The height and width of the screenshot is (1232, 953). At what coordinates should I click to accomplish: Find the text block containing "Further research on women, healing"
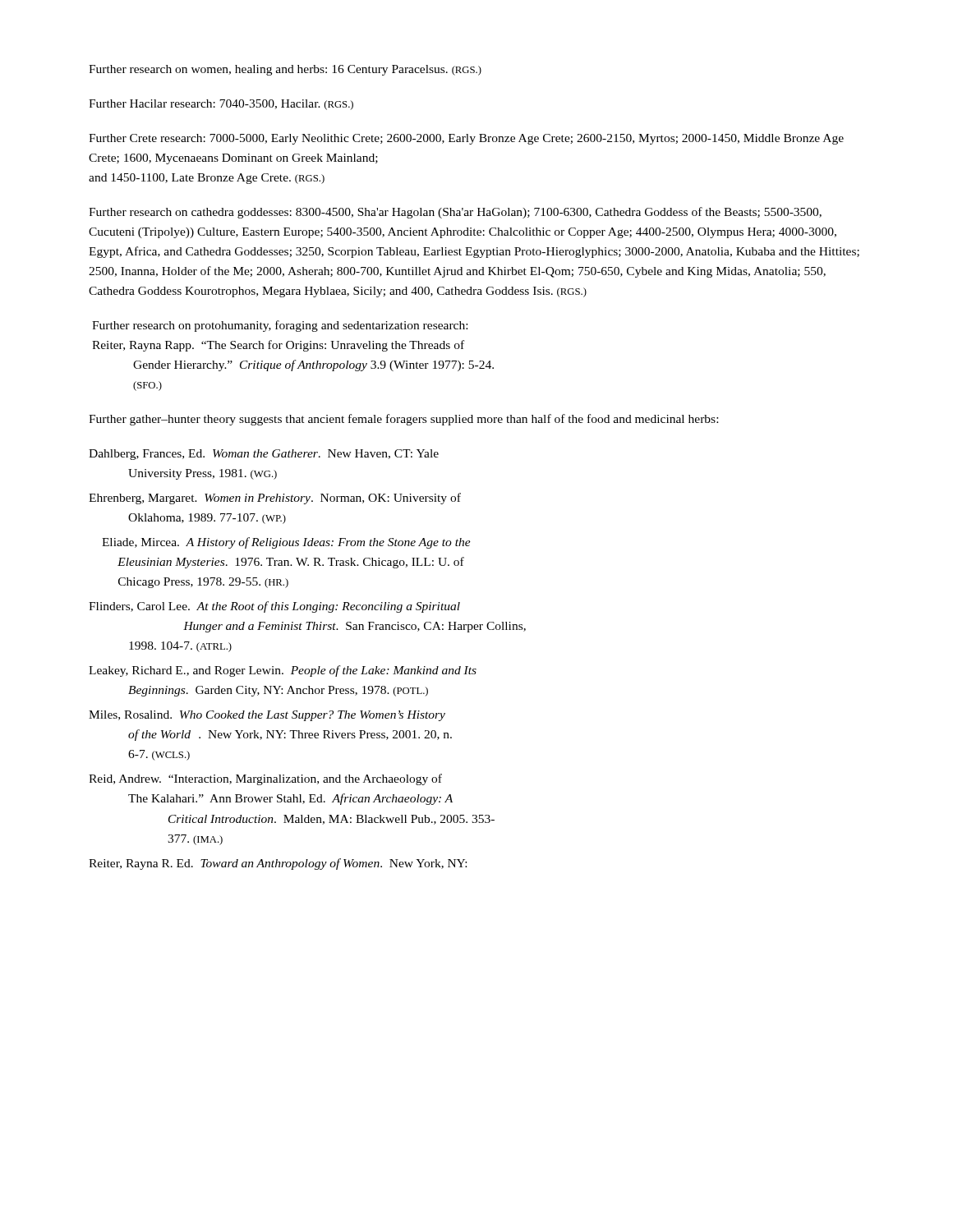coord(285,69)
